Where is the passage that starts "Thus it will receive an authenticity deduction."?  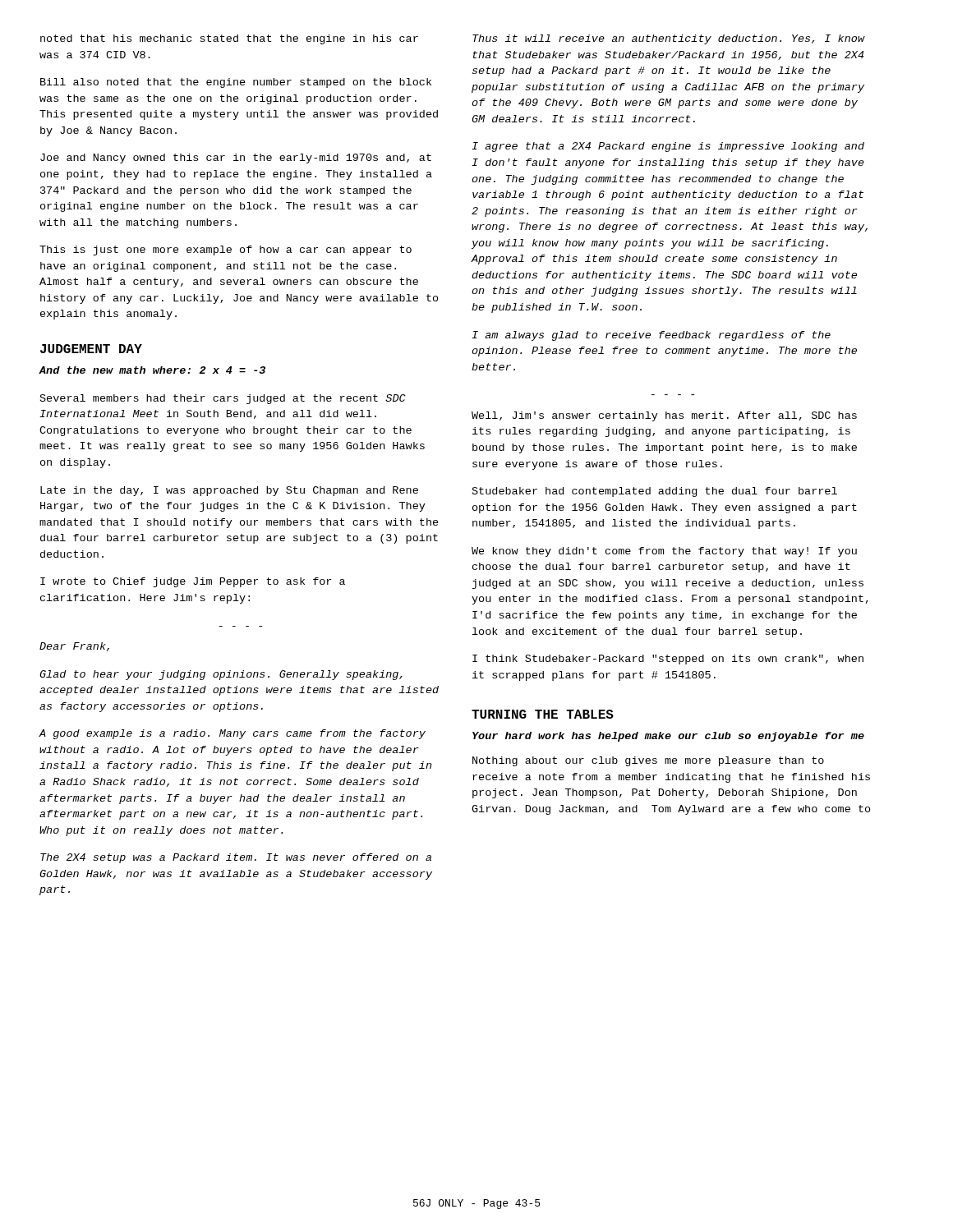tap(668, 79)
